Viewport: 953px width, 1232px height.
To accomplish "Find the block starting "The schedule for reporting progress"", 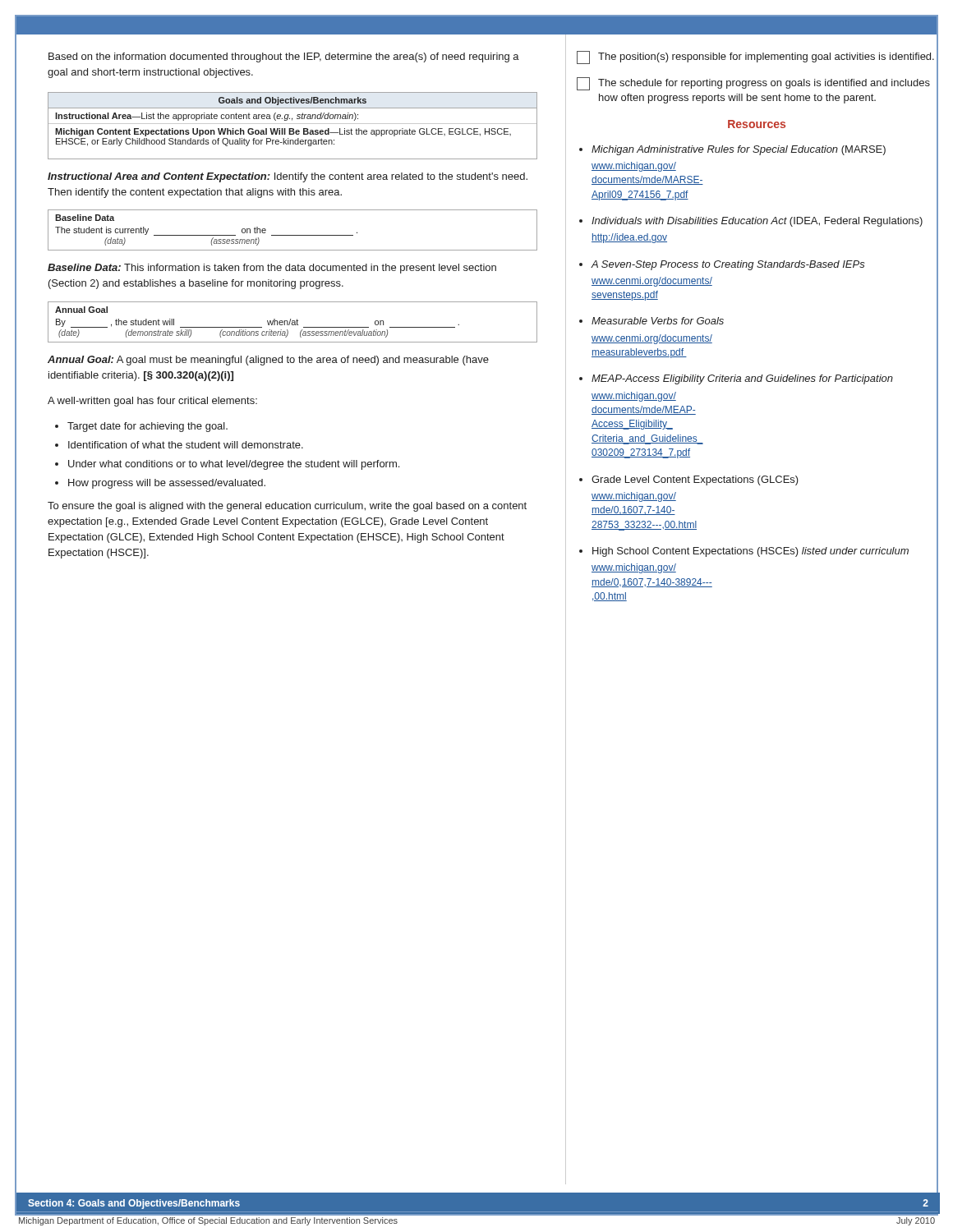I will (x=757, y=91).
